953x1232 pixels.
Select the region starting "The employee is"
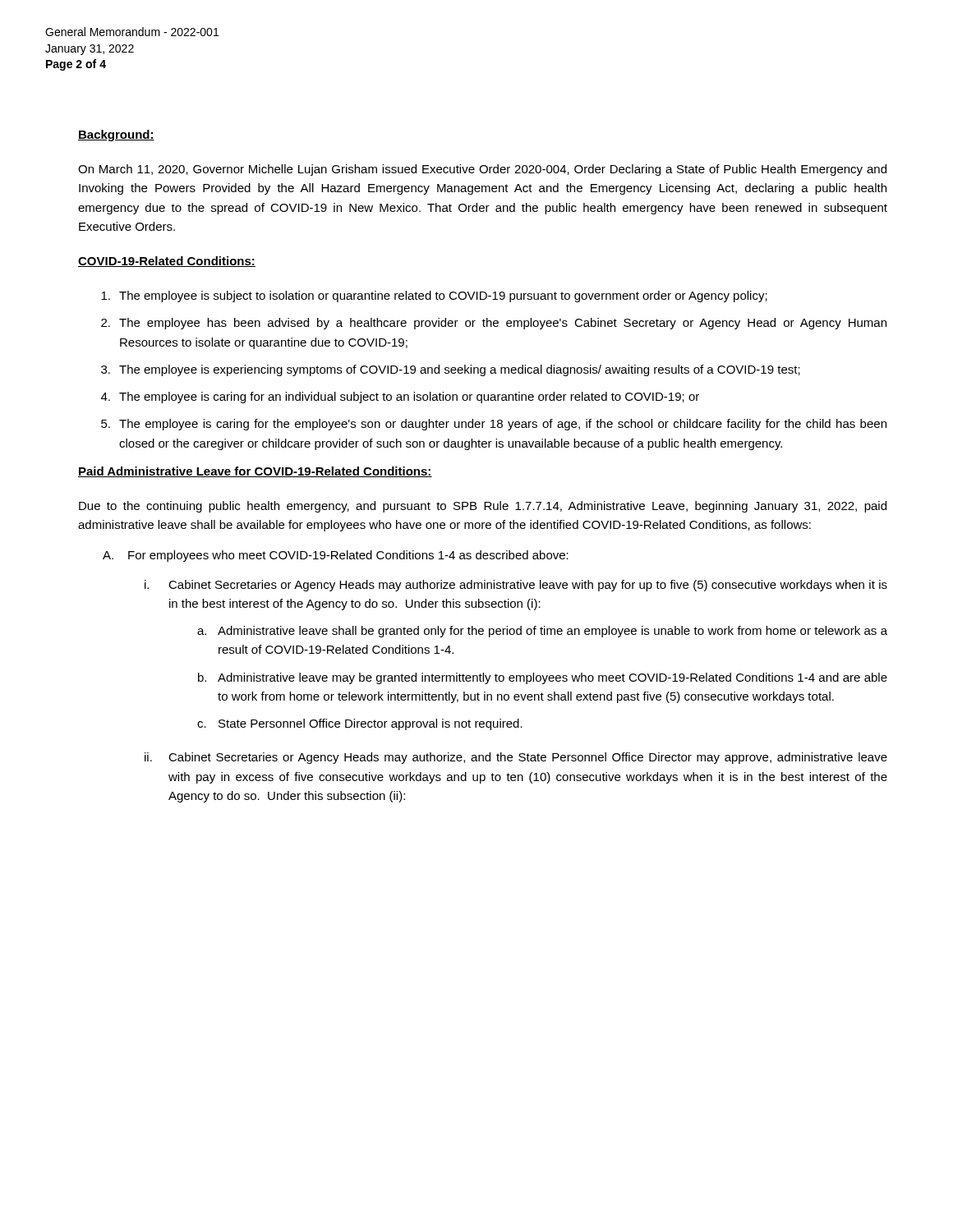click(x=483, y=295)
